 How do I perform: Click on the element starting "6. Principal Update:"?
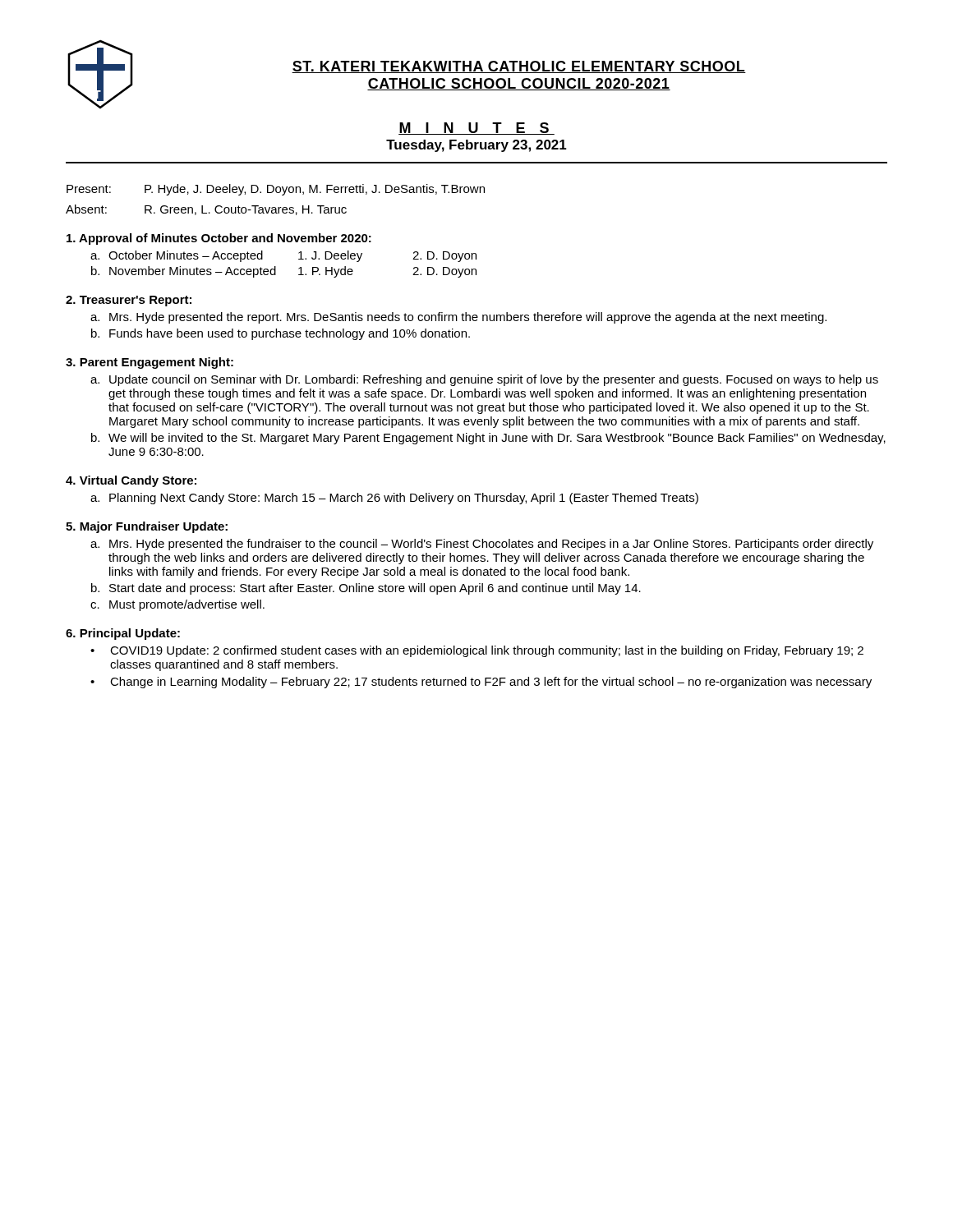pos(123,633)
